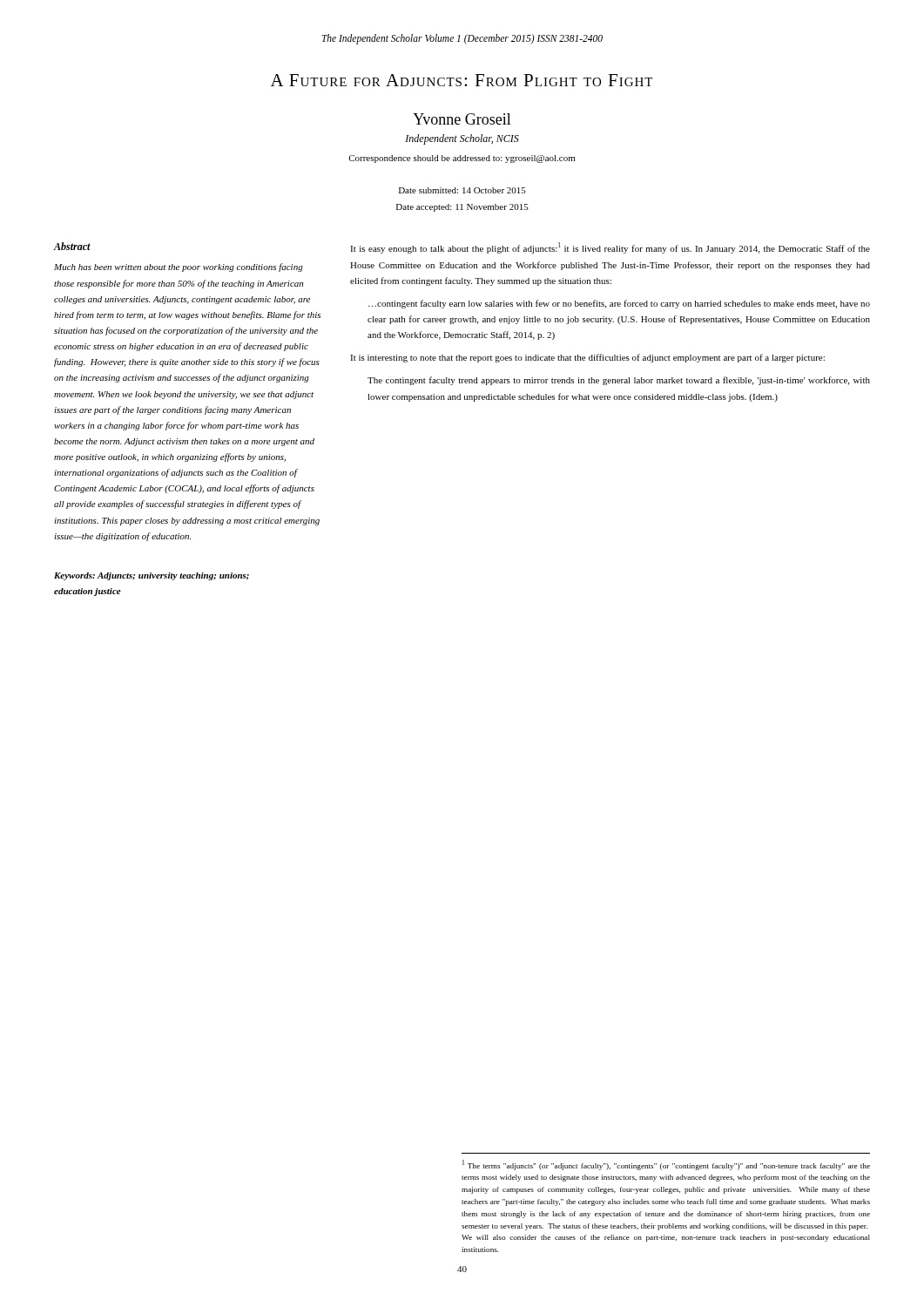Locate the footnote with the text "1 The terms"
Image resolution: width=924 pixels, height=1307 pixels.
click(x=666, y=1206)
